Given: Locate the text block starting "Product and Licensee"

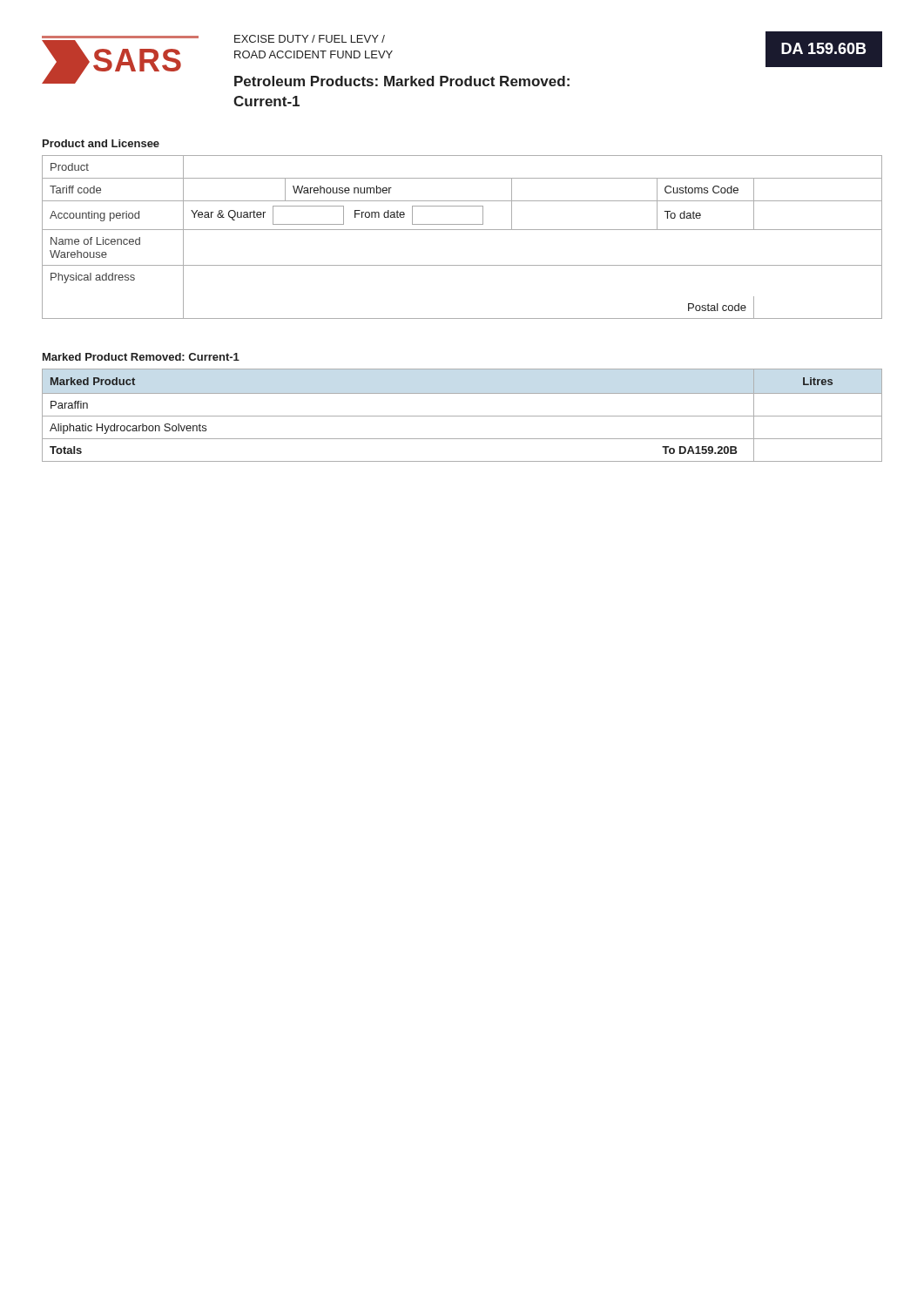Looking at the screenshot, I should 101,143.
